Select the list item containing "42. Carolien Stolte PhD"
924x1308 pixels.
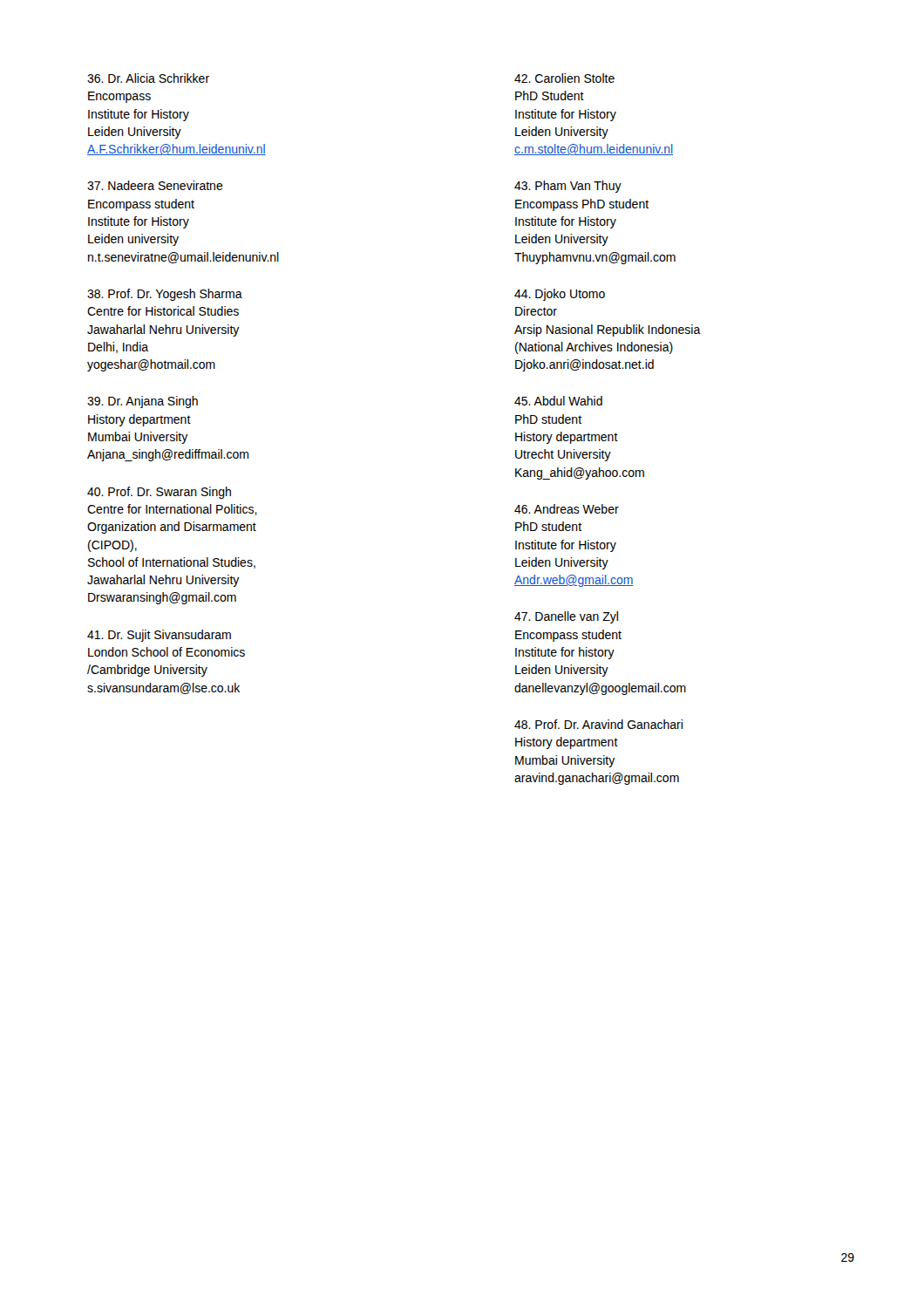(x=564, y=78)
